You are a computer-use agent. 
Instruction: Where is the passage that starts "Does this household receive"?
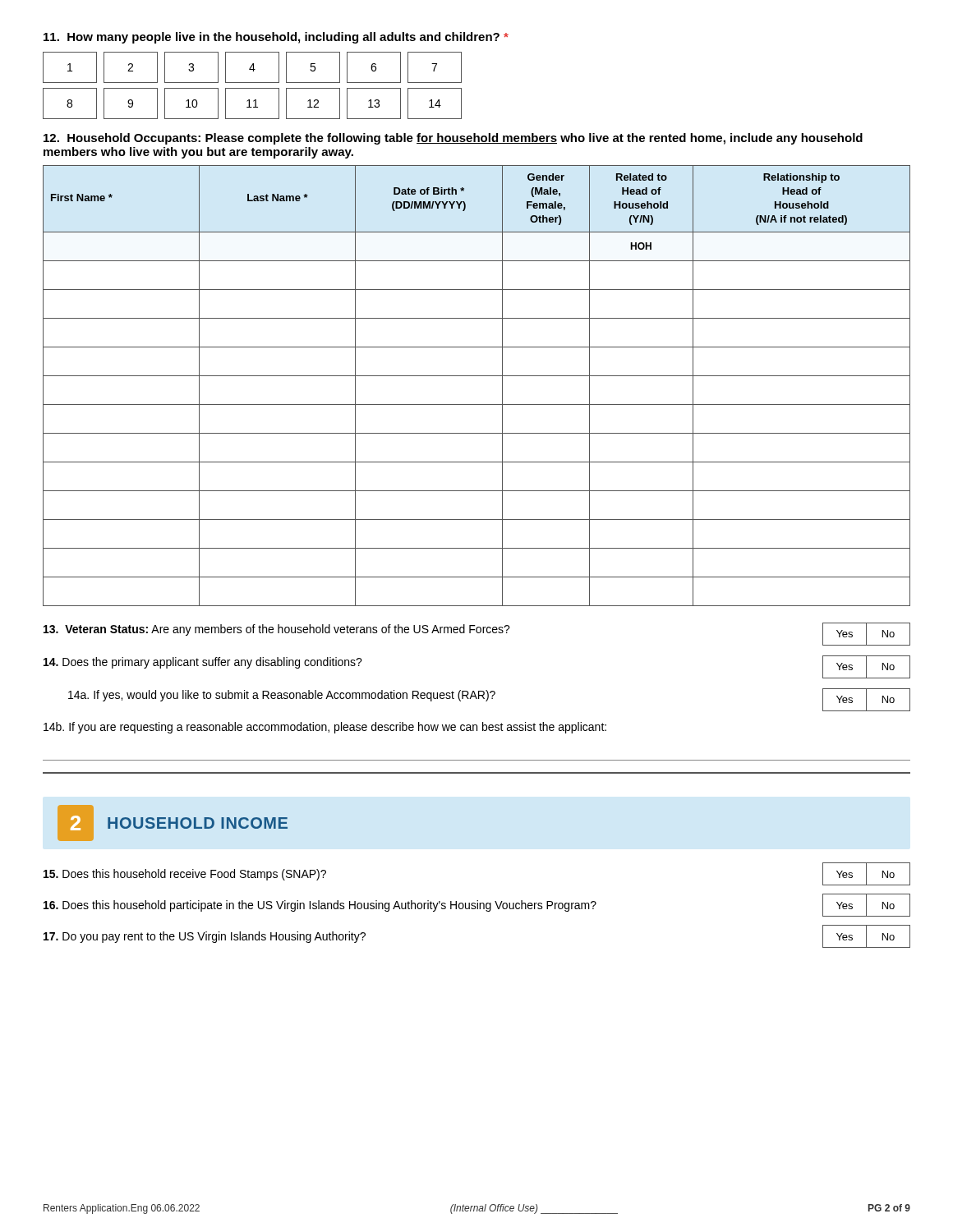pyautogui.click(x=283, y=873)
